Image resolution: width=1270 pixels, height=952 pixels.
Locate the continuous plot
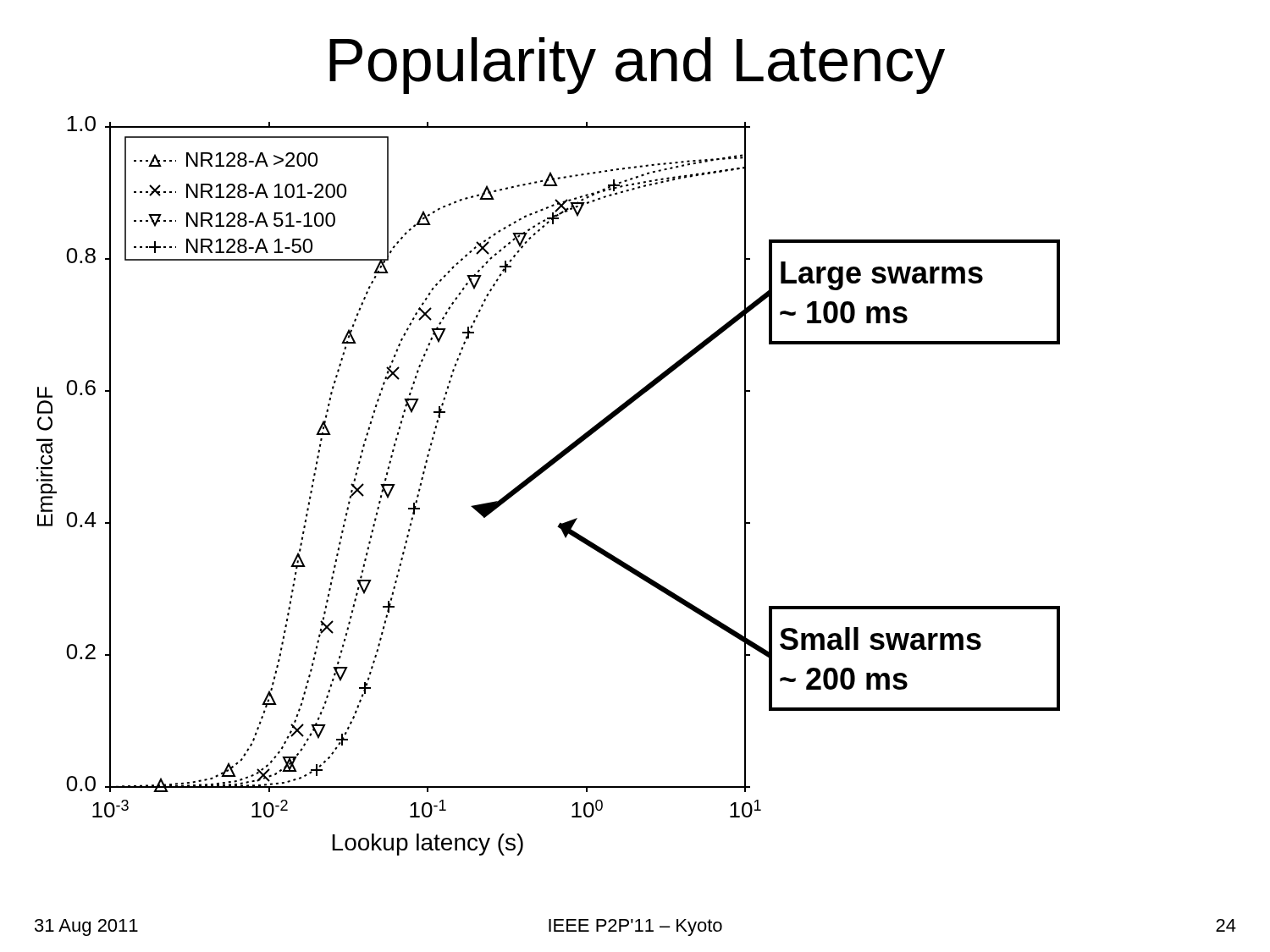point(652,487)
